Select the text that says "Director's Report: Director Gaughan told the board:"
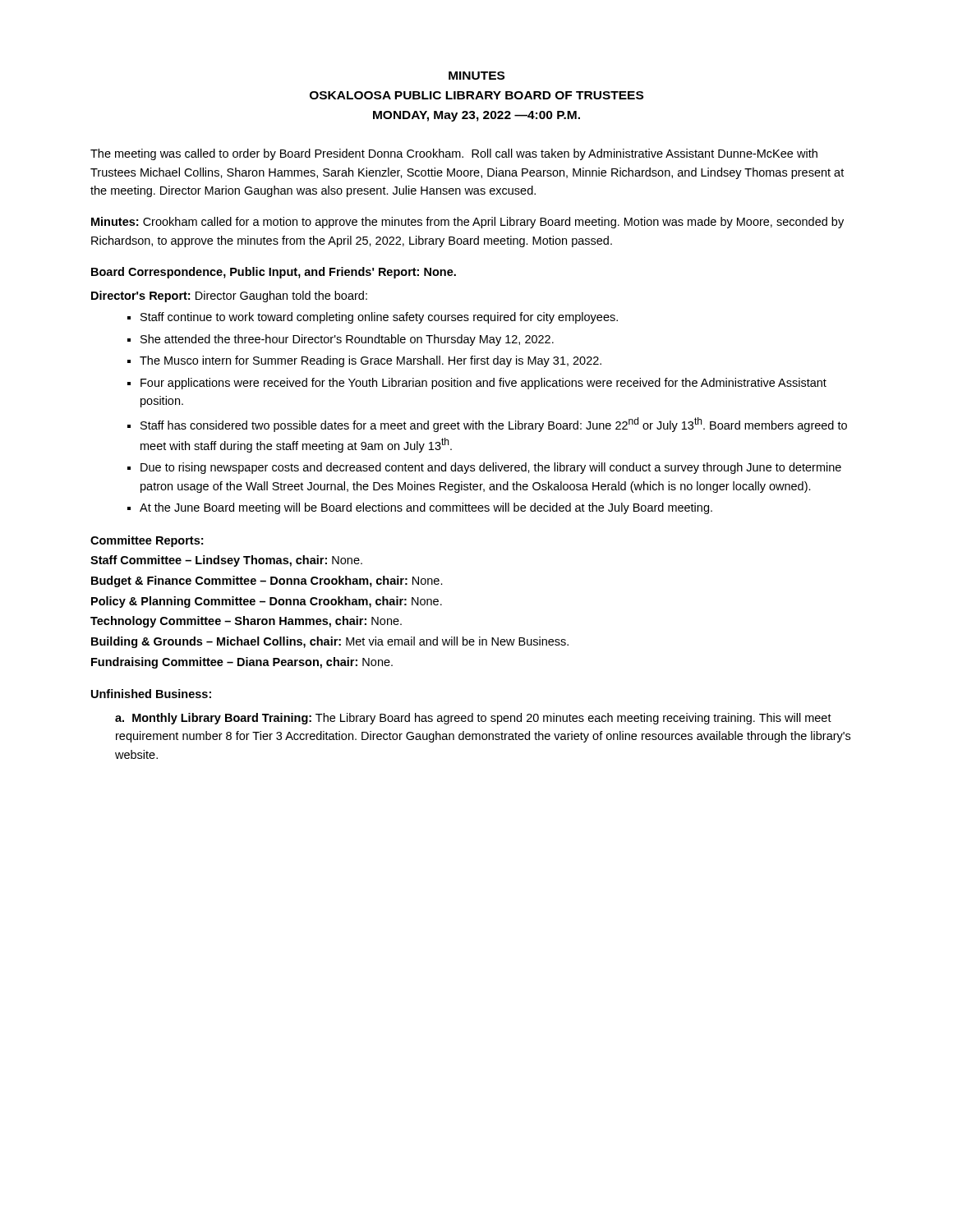 coord(229,296)
